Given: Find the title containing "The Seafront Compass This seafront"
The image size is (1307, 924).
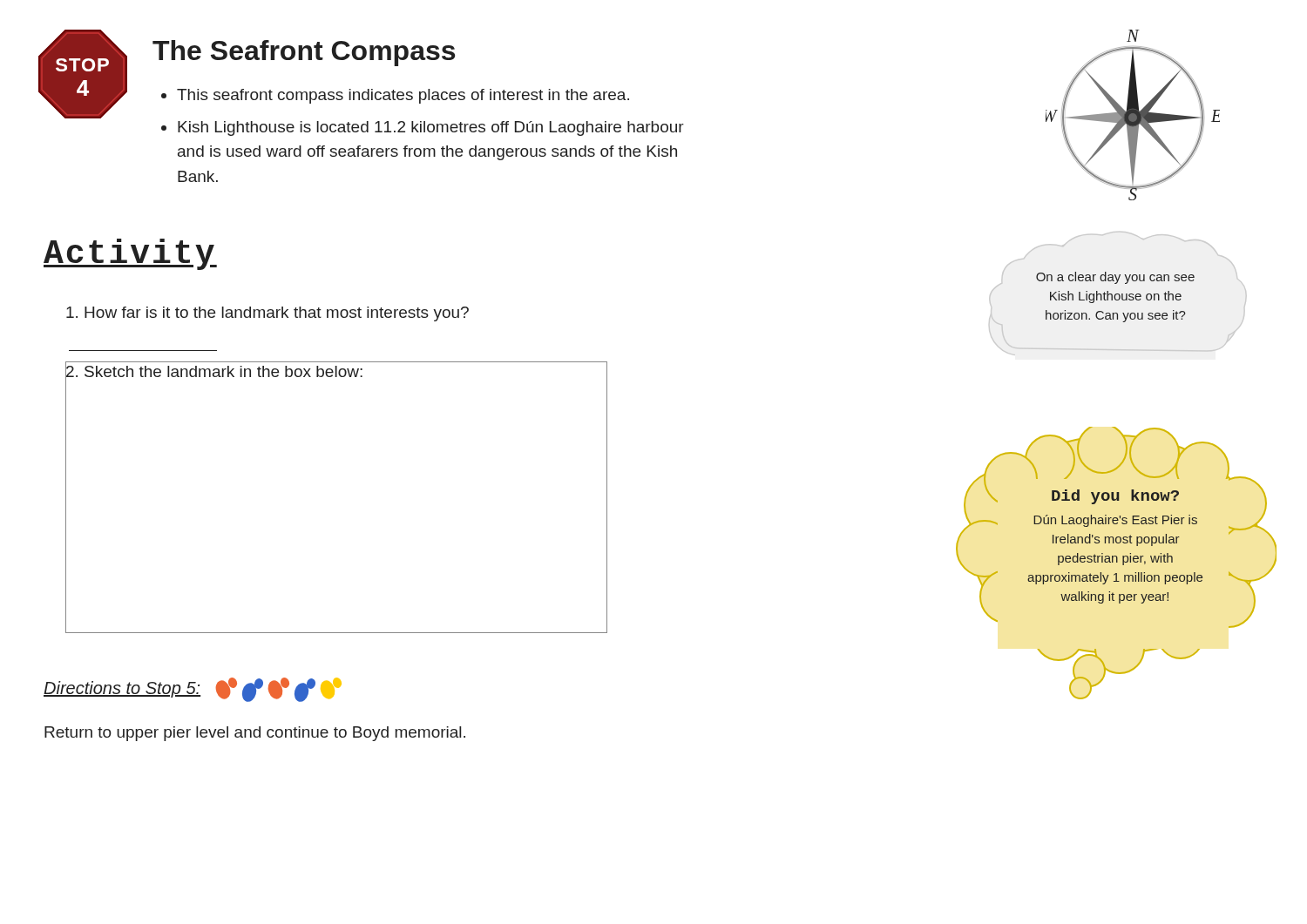Looking at the screenshot, I should pos(423,112).
